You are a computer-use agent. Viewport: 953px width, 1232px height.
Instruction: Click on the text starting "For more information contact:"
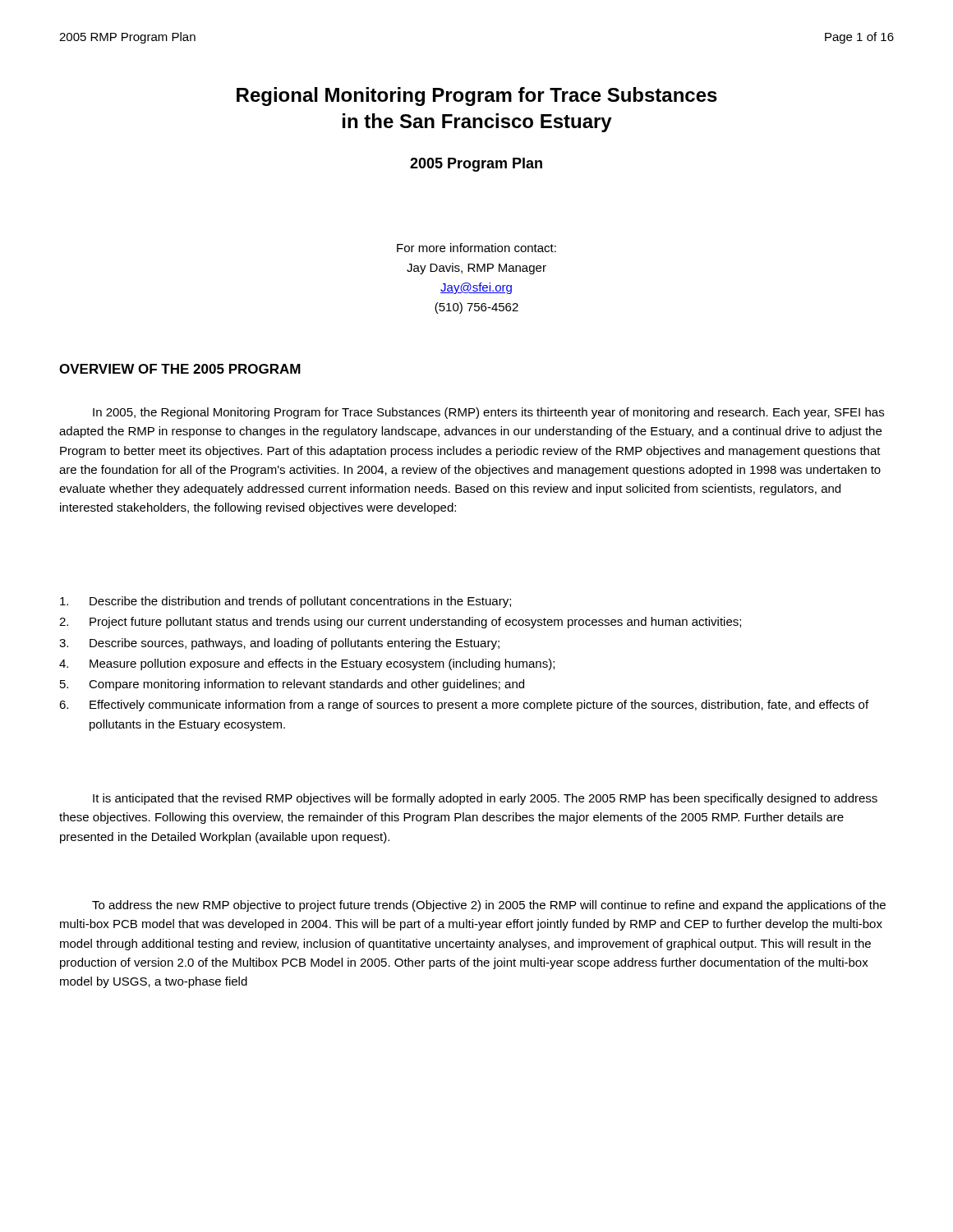(x=476, y=277)
